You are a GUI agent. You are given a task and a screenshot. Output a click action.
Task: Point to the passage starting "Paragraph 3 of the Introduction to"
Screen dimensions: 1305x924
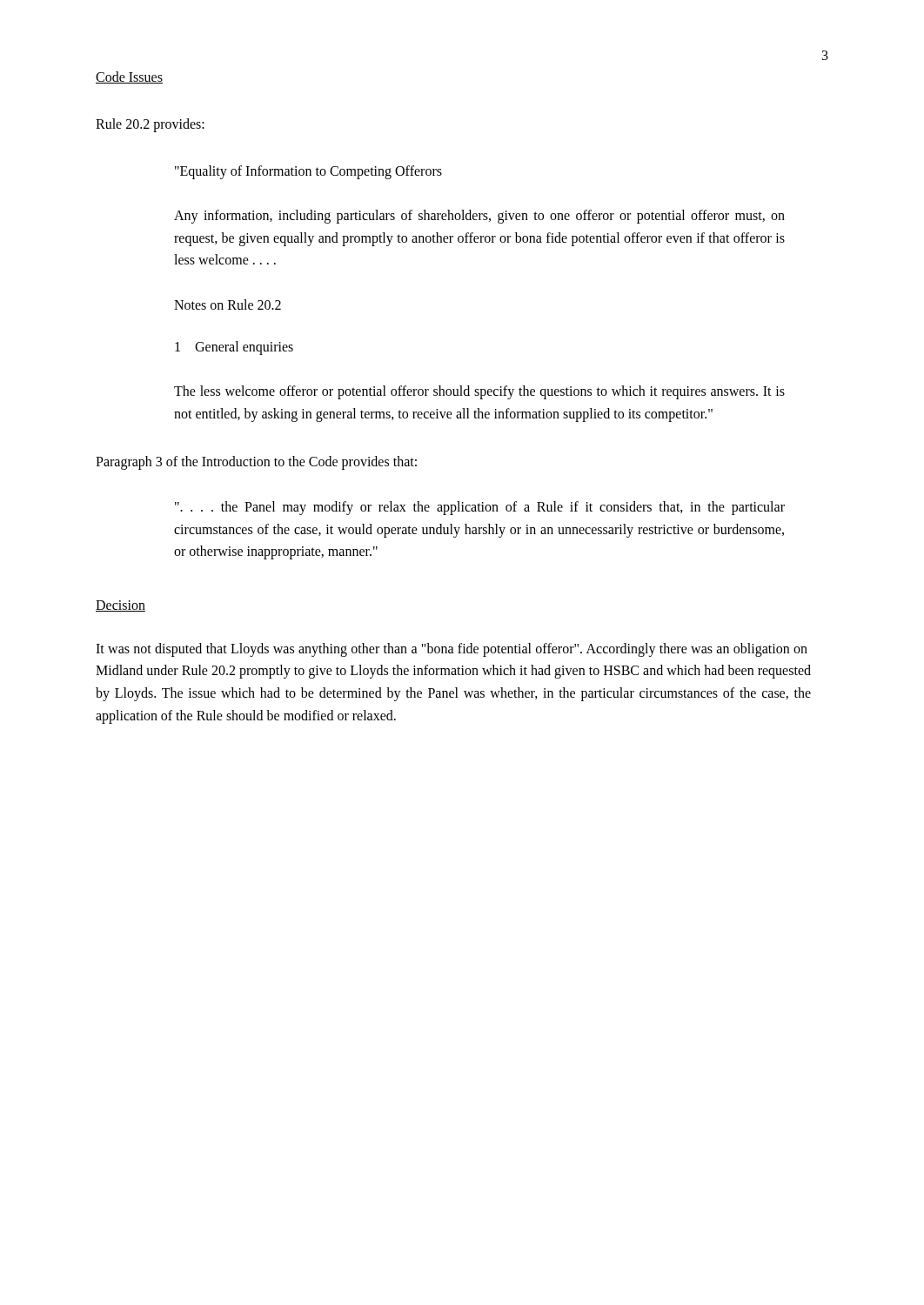coord(257,462)
